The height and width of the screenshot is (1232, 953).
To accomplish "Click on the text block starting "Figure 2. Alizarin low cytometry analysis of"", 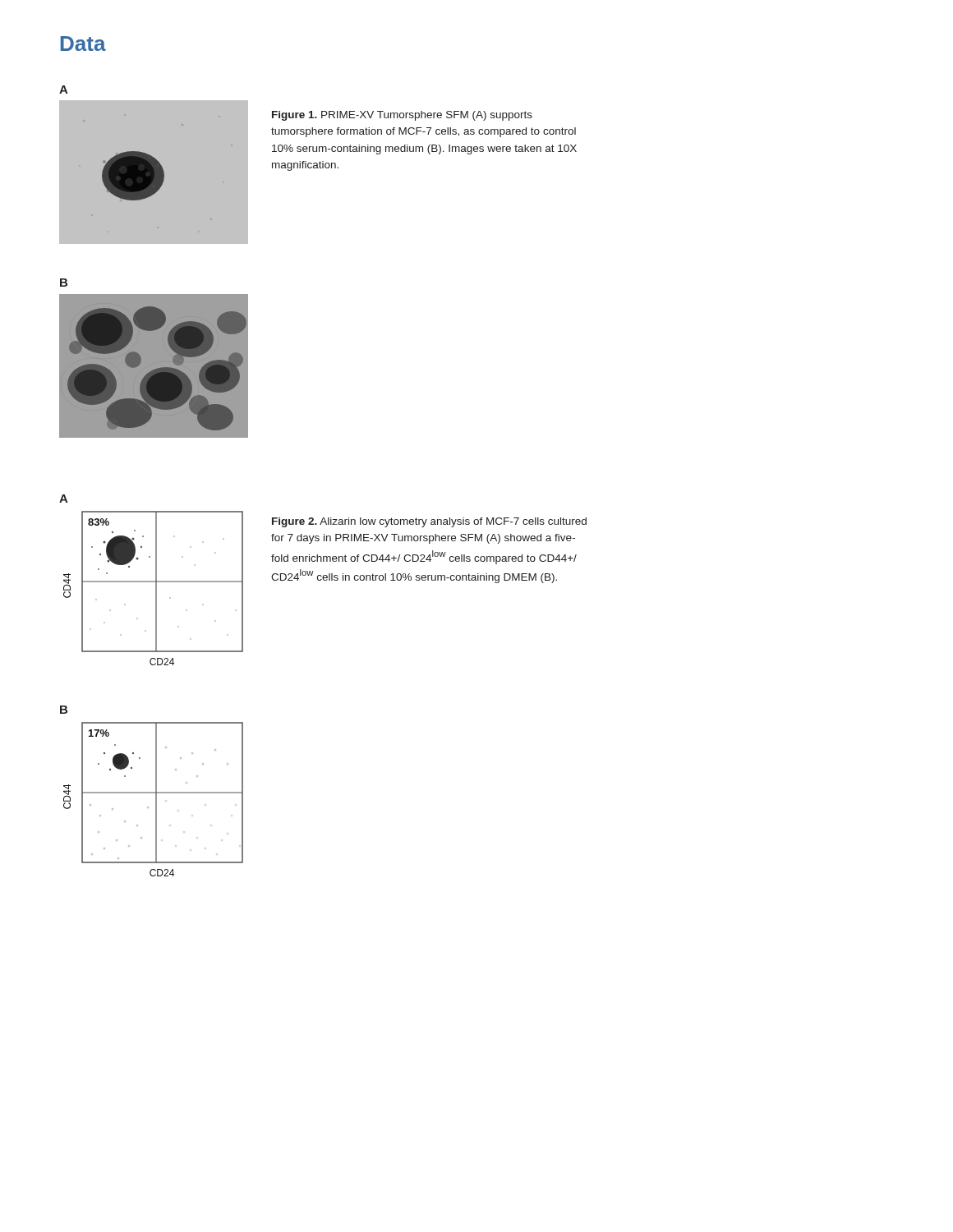I will (429, 549).
